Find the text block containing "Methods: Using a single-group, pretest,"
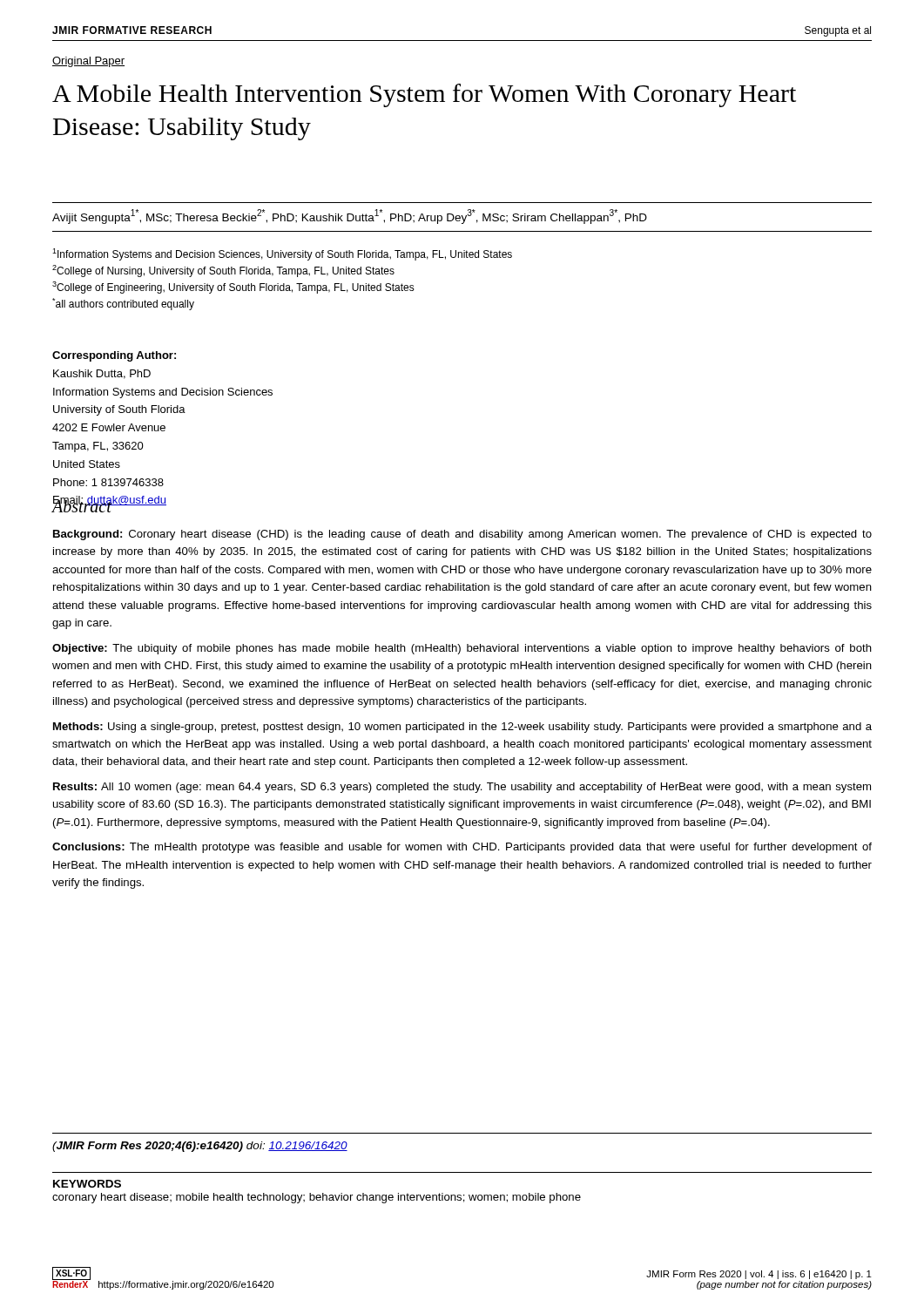The width and height of the screenshot is (924, 1307). 462,744
